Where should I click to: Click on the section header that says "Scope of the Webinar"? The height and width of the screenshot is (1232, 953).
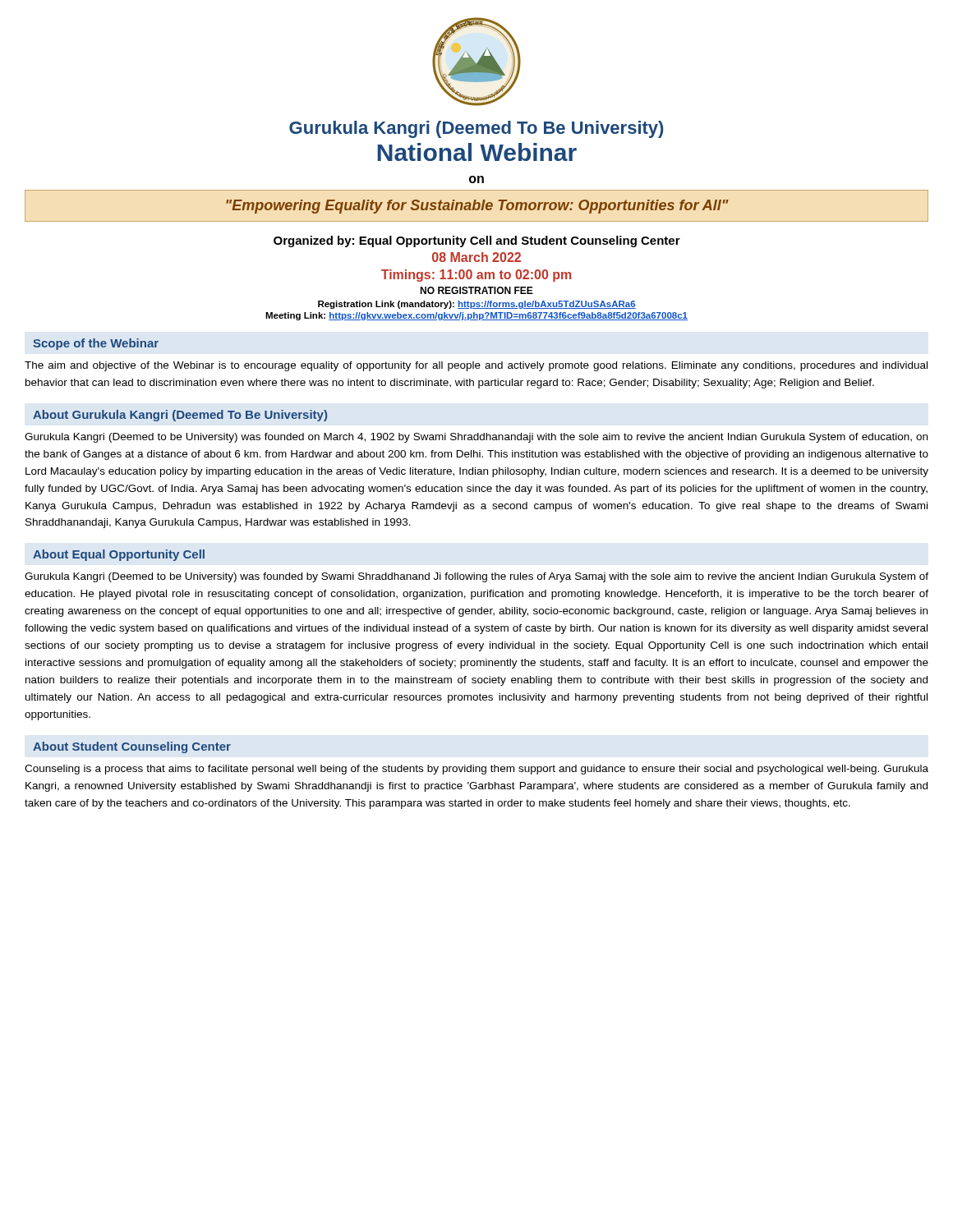96,343
